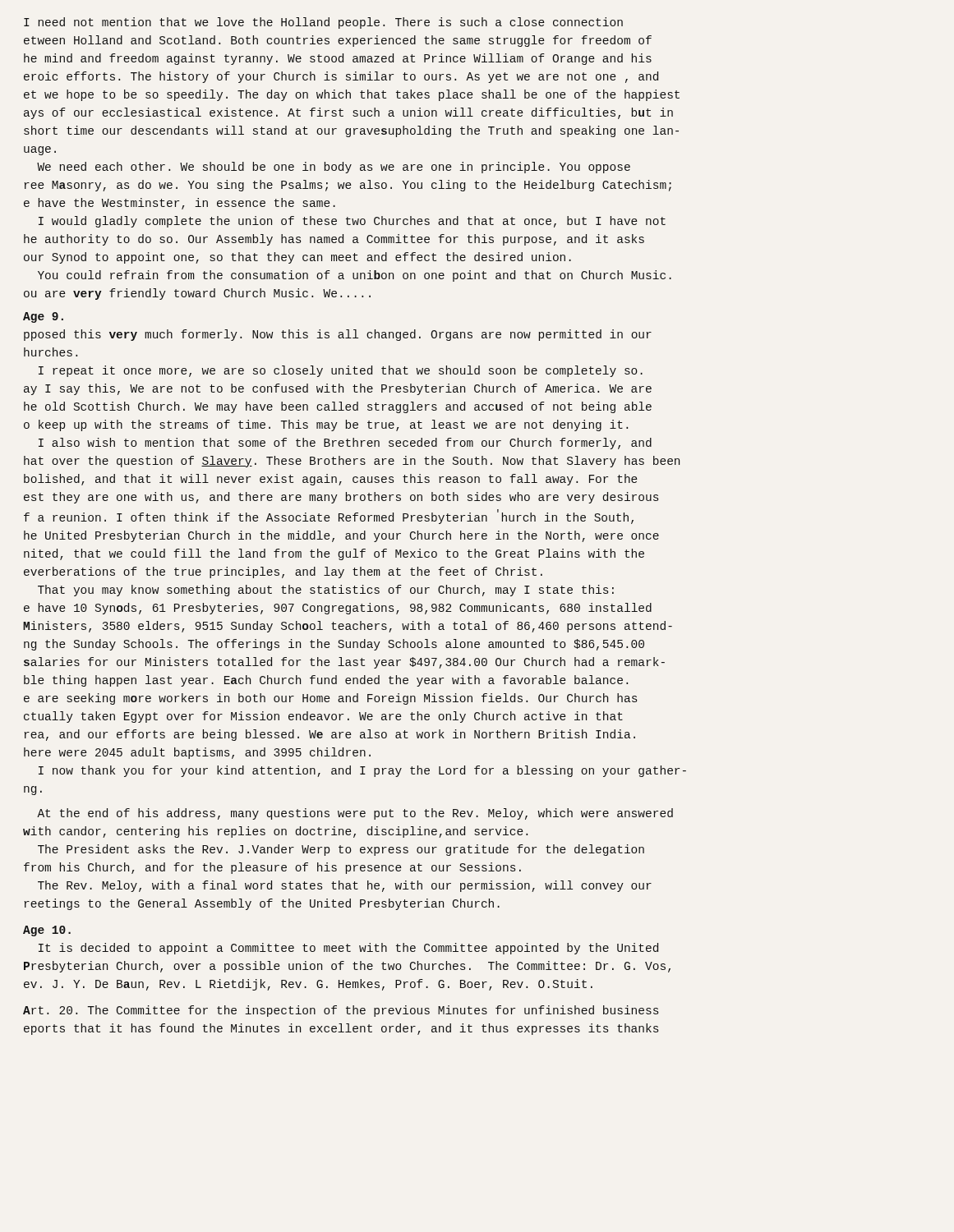The image size is (954, 1232).
Task: Find the element starting "It is decided to appoint a Committee"
Action: point(464,967)
